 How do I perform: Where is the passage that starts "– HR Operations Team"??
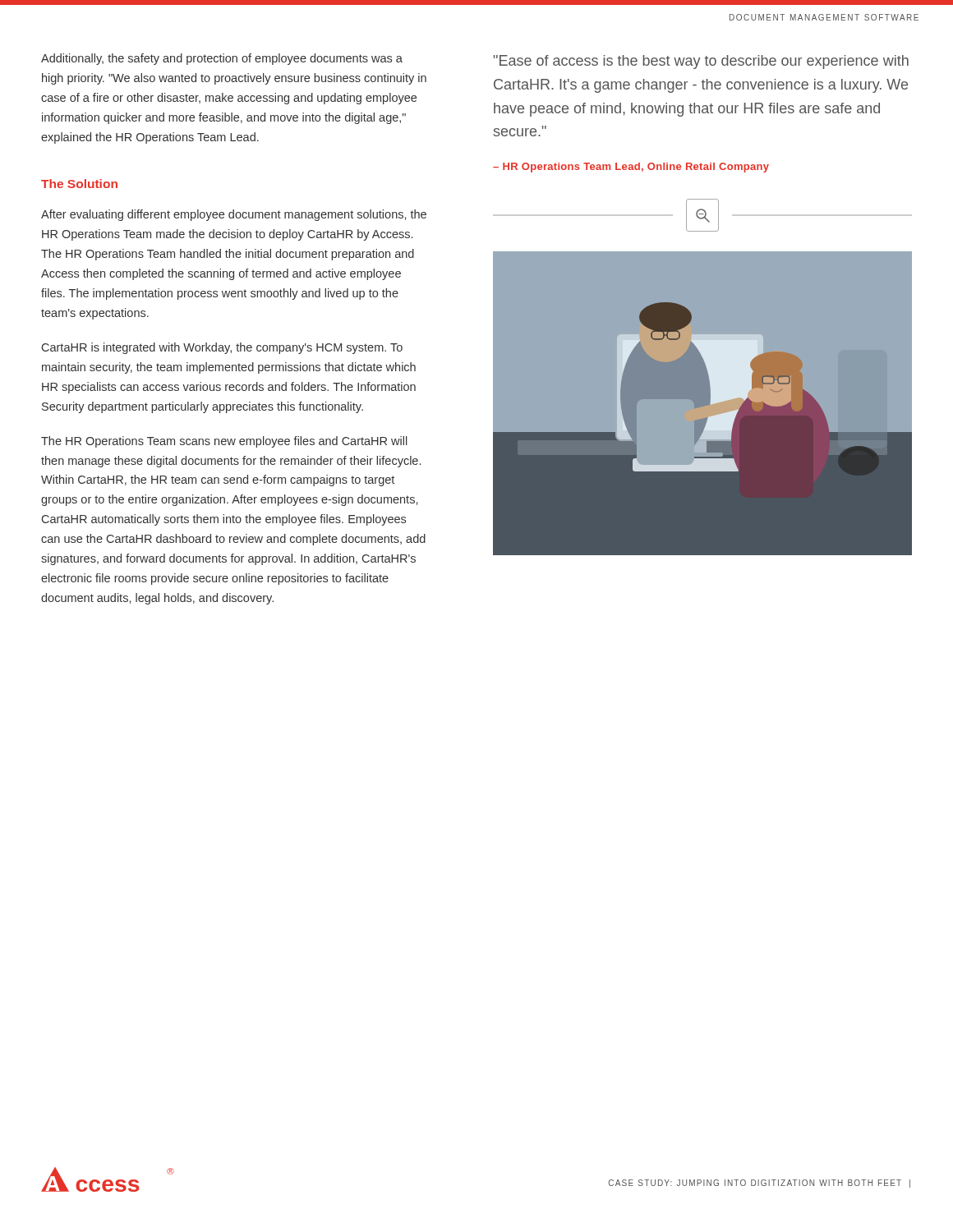point(631,166)
